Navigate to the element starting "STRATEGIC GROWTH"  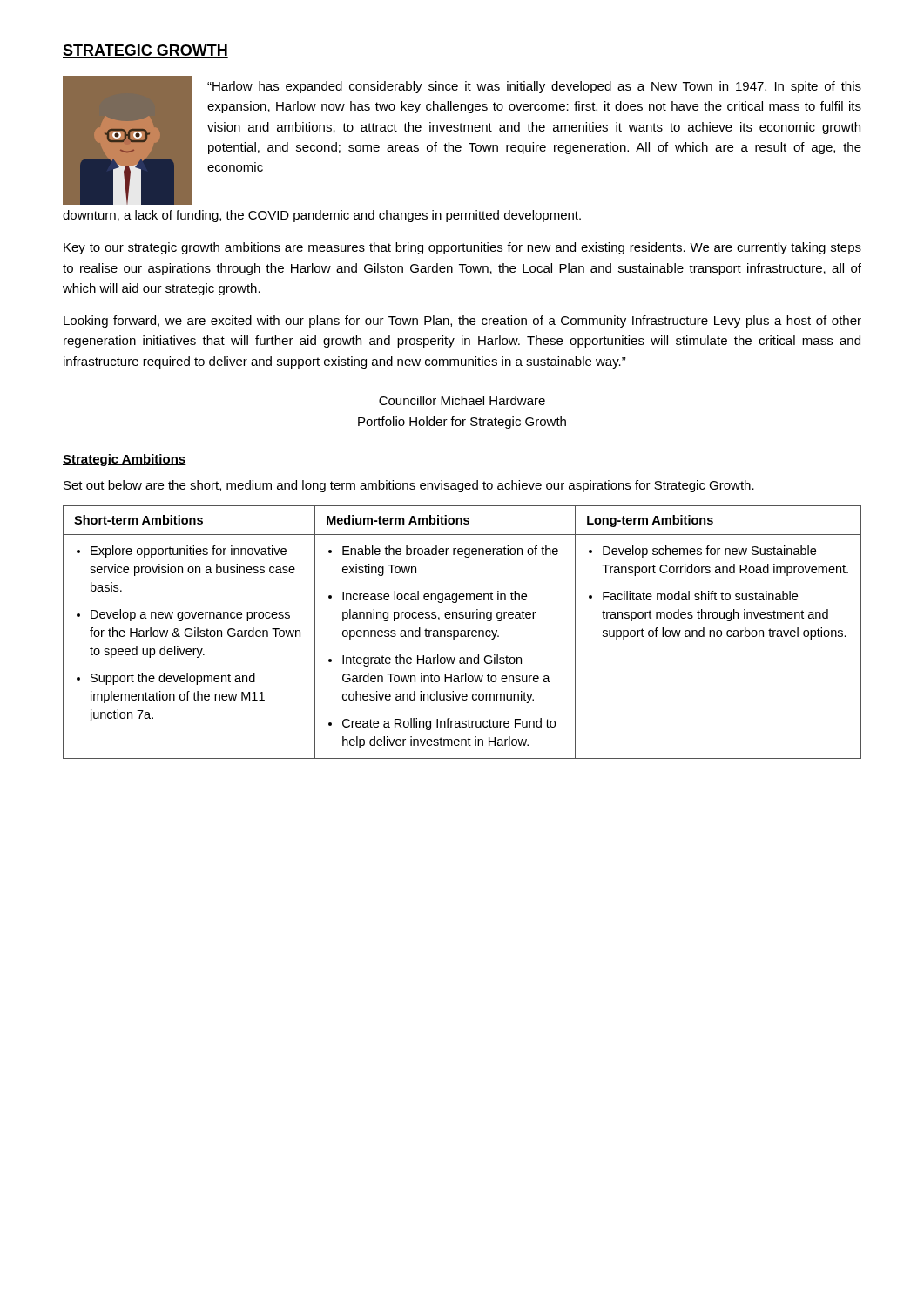145,51
